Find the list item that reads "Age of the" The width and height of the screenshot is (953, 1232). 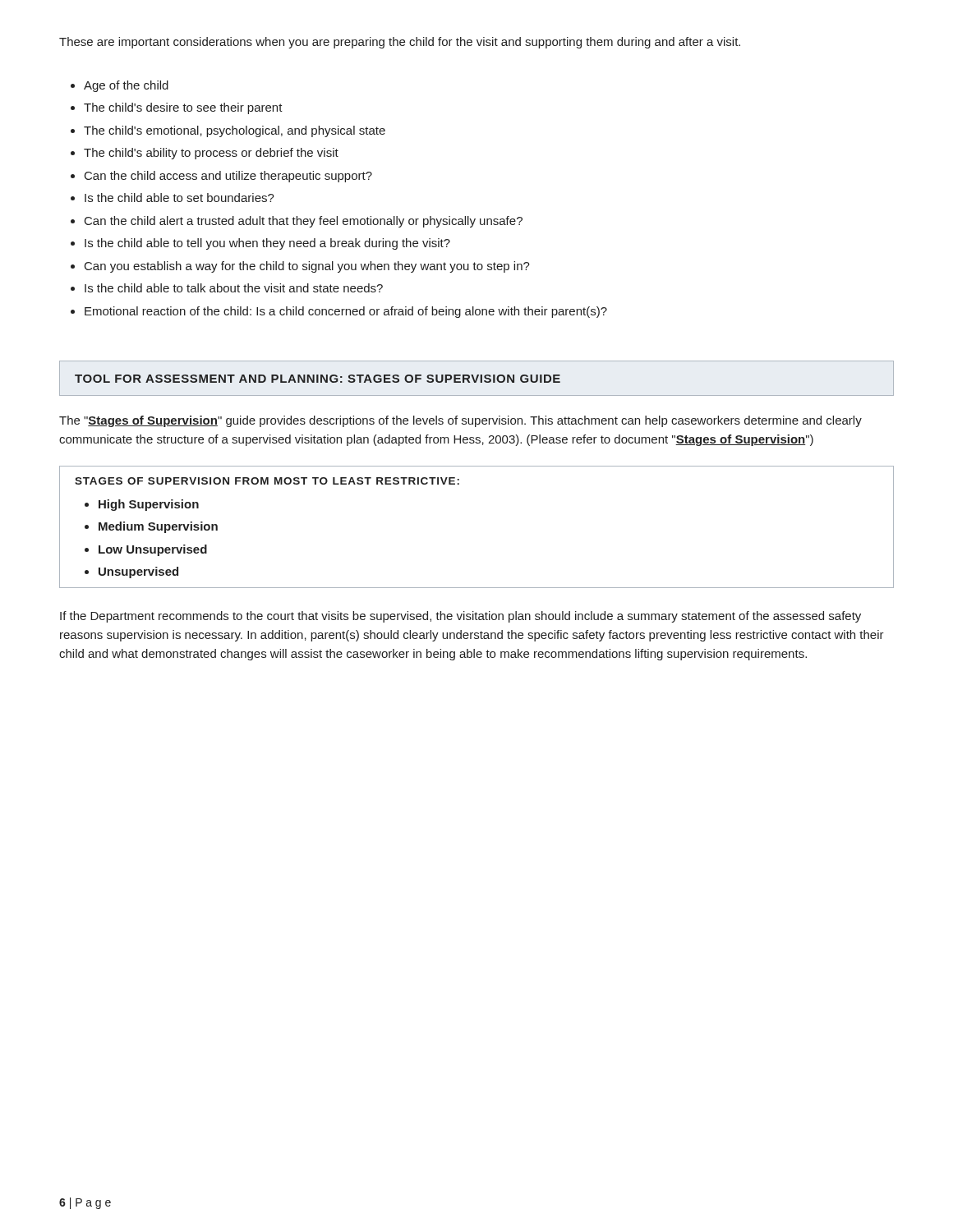tap(126, 86)
